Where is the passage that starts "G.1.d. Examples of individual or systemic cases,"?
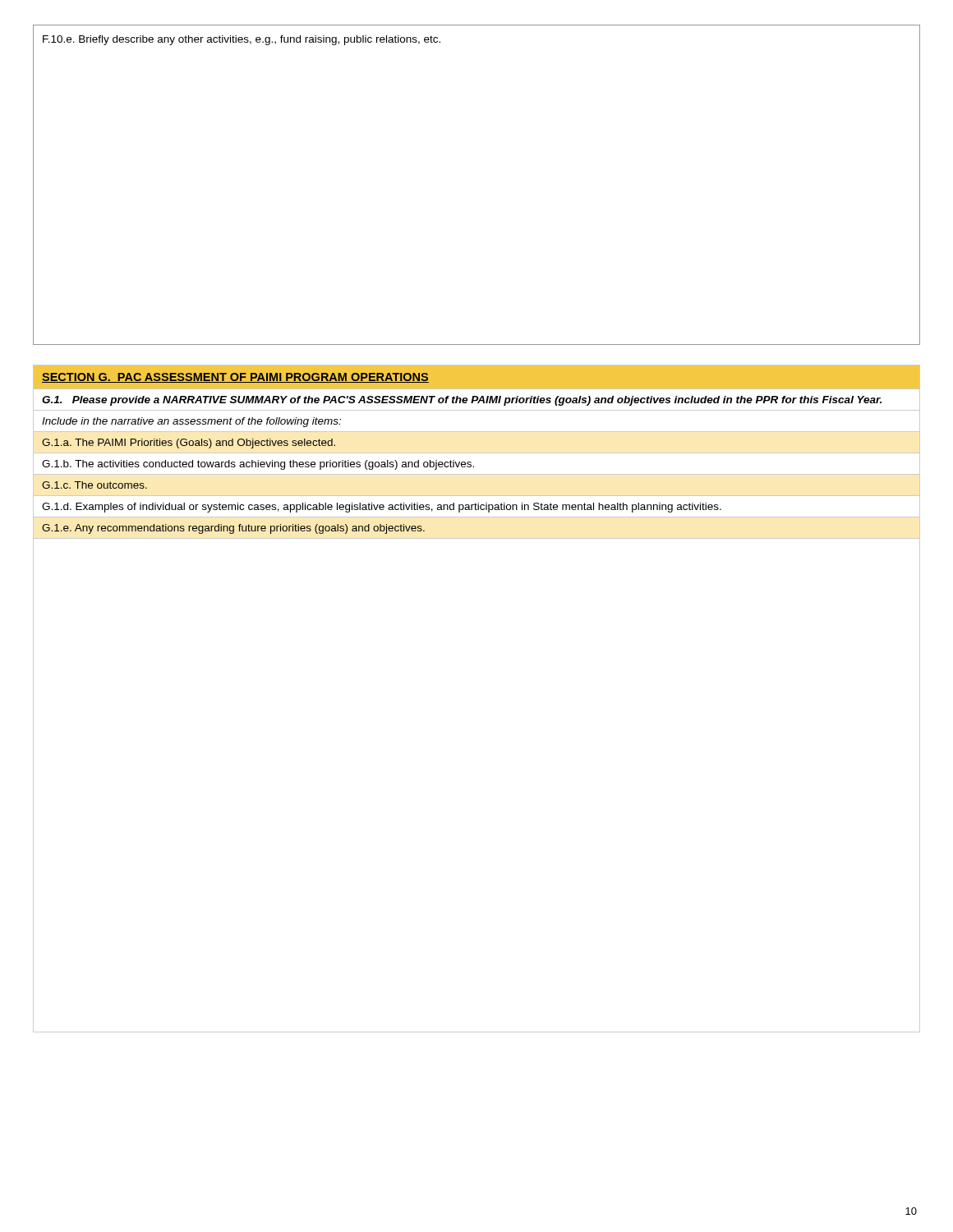This screenshot has width=953, height=1232. 382,506
